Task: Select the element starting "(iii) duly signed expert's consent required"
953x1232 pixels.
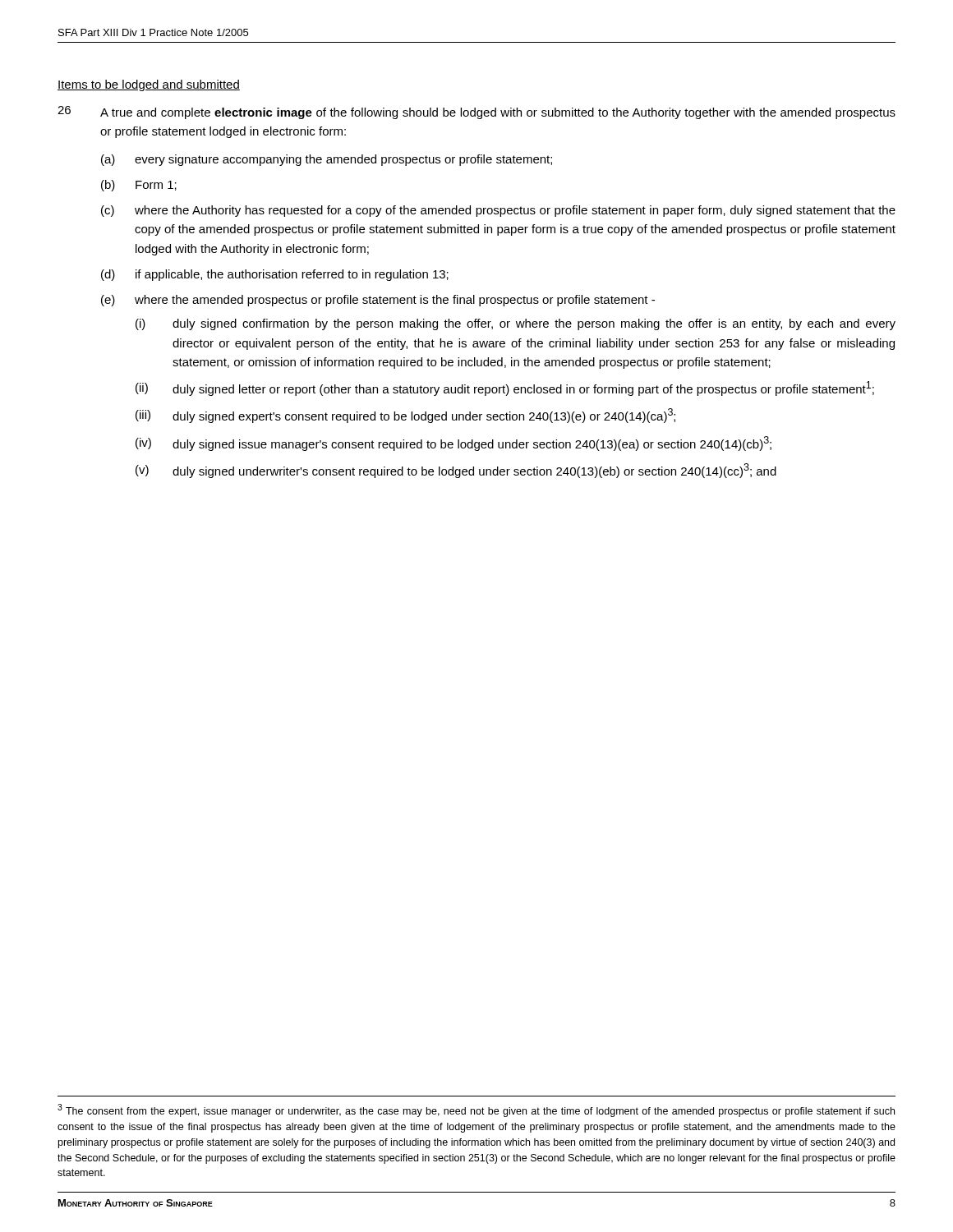Action: tap(515, 415)
